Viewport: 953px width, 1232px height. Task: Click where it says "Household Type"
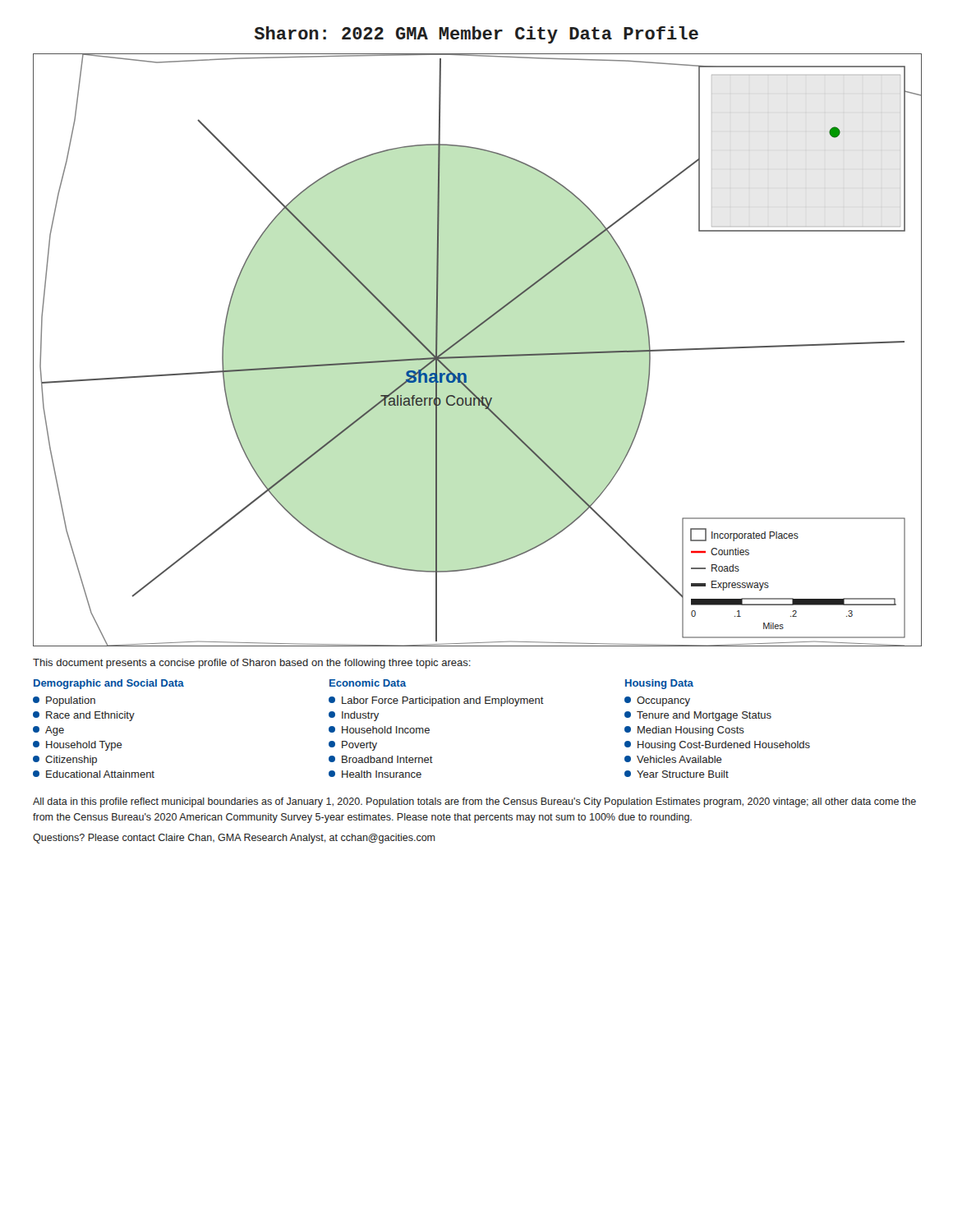pyautogui.click(x=78, y=744)
